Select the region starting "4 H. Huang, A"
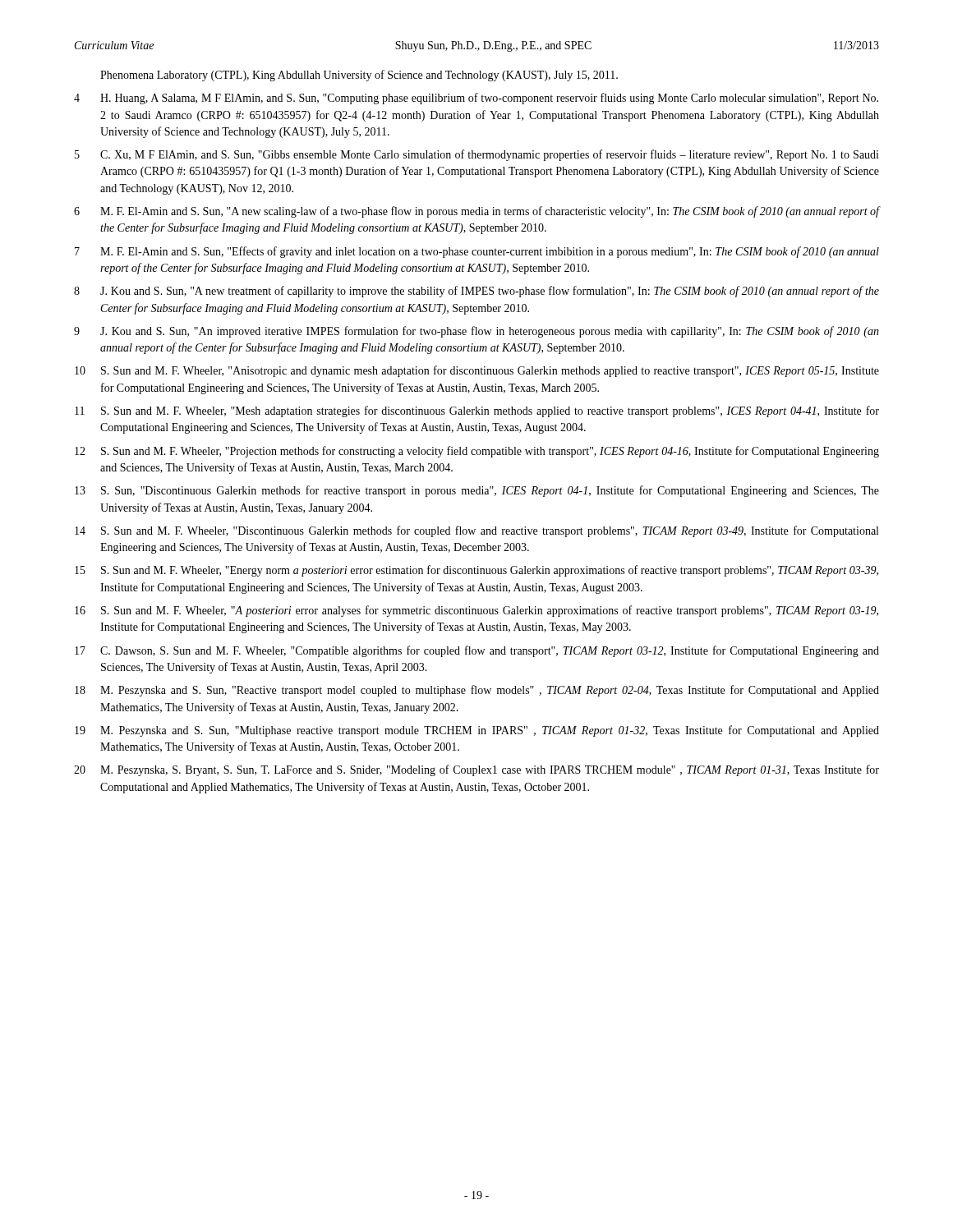Viewport: 953px width, 1232px height. 476,116
